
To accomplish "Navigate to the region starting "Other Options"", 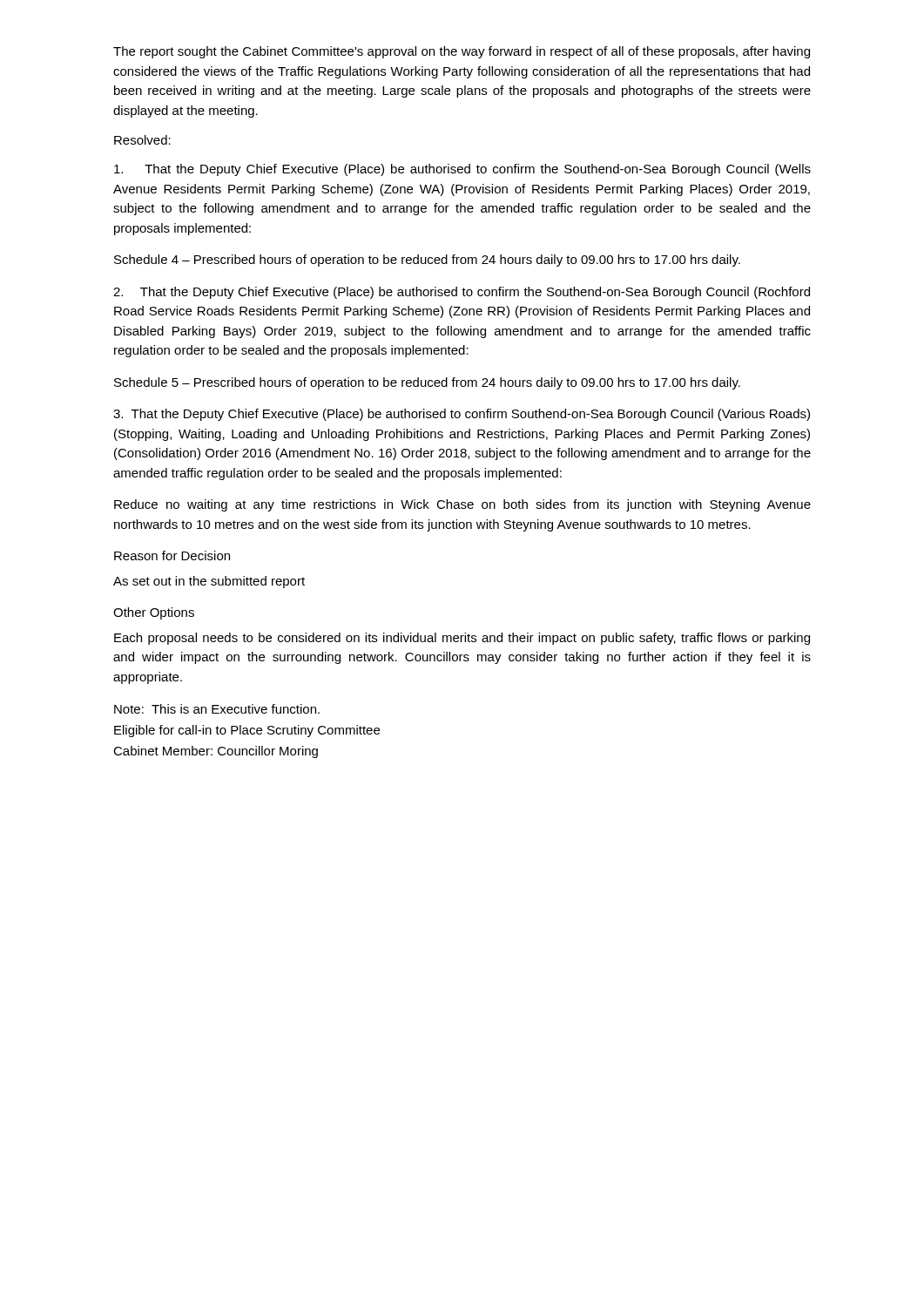I will coord(154,612).
